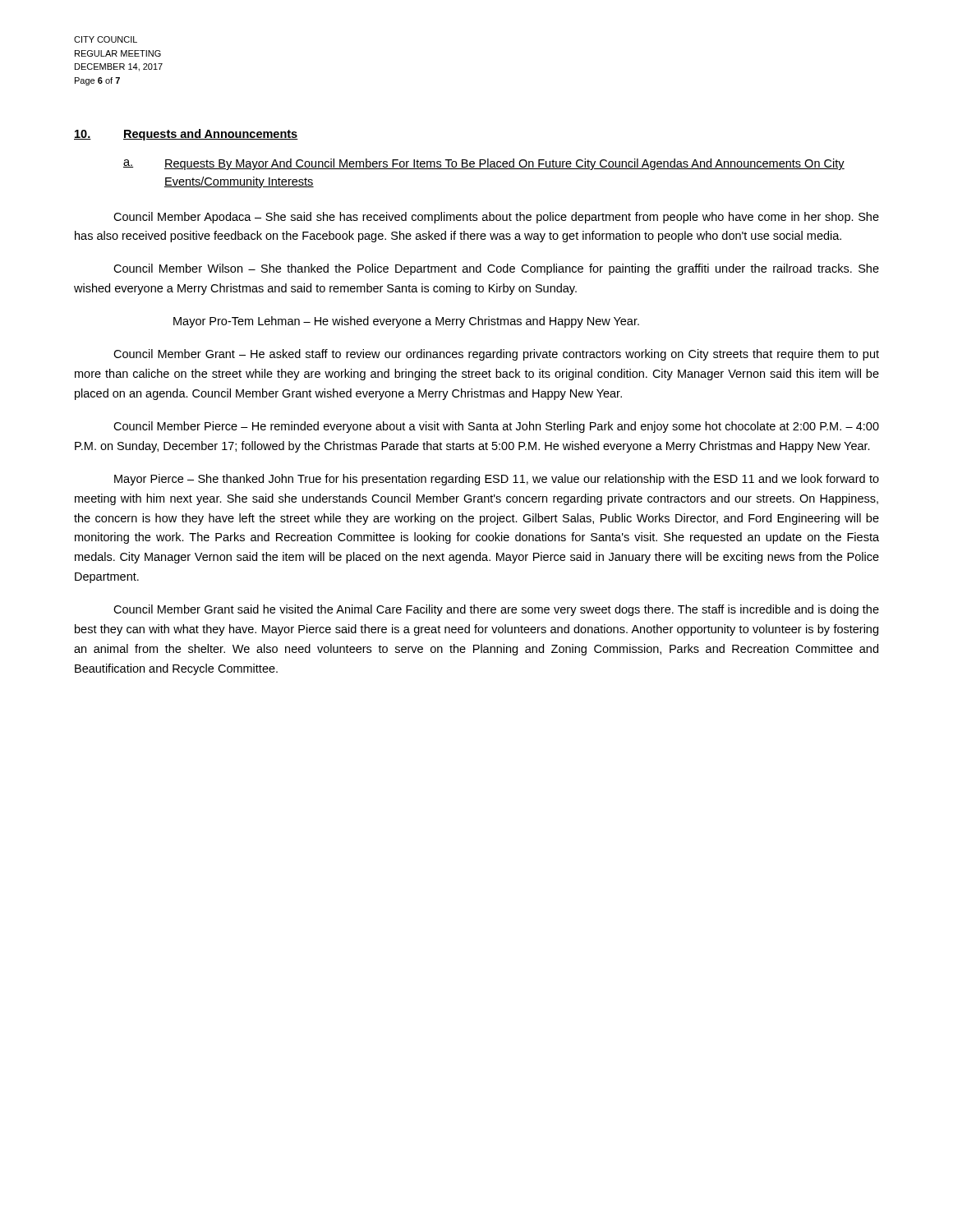Select the text block with the text "Mayor Pierce – She"
This screenshot has height=1232, width=953.
[x=476, y=528]
